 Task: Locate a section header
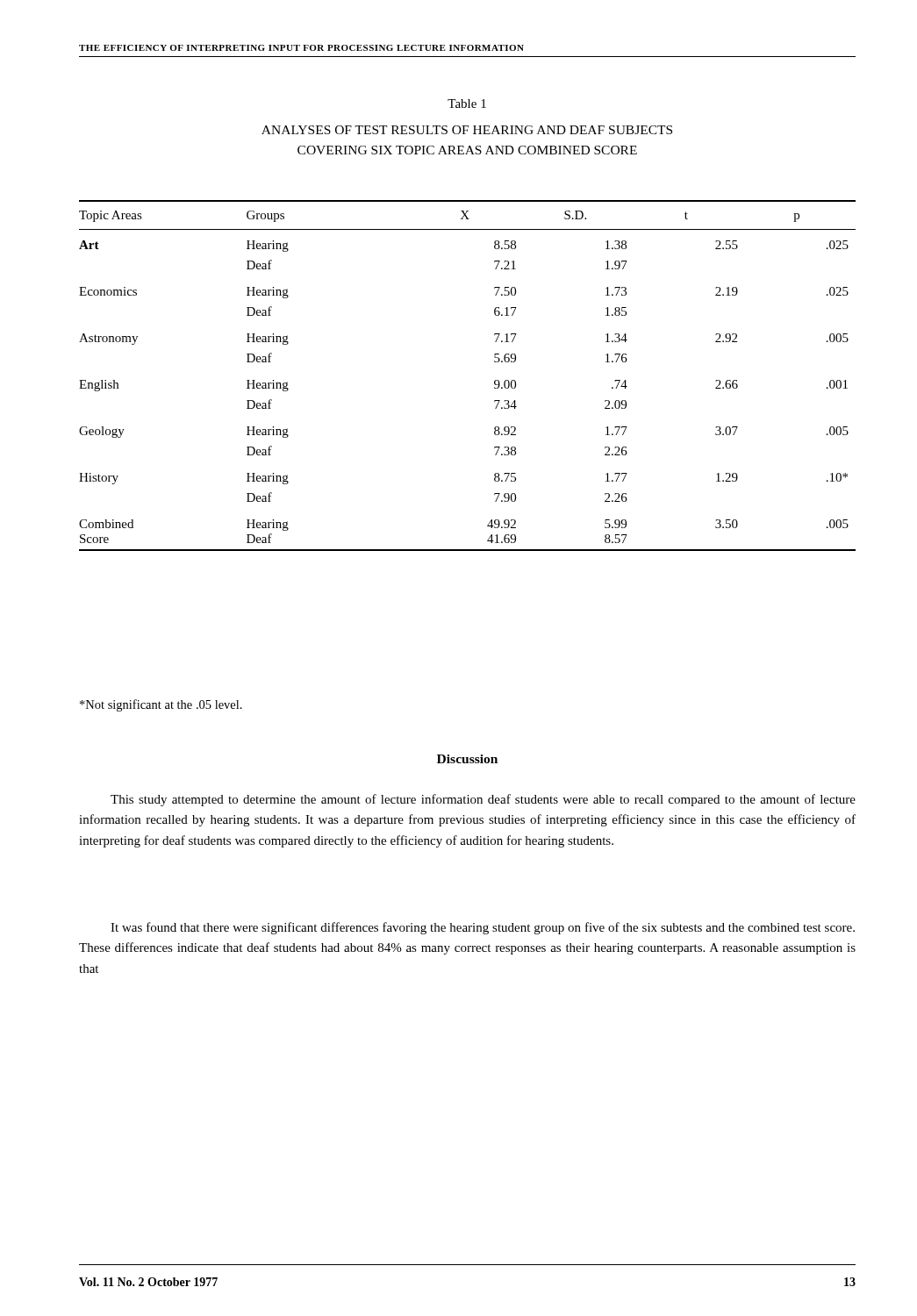tap(467, 758)
